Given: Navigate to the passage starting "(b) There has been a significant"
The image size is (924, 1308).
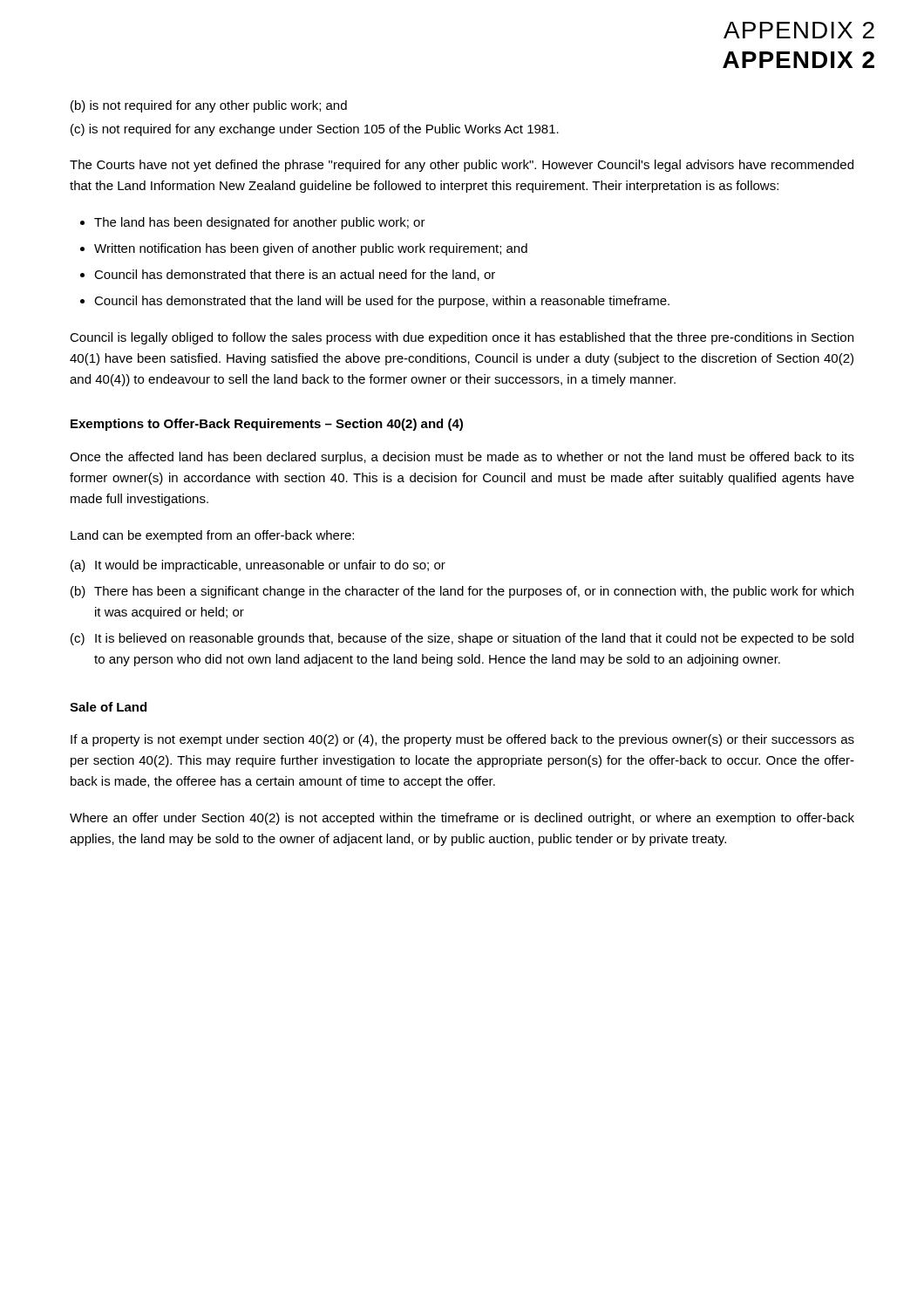Looking at the screenshot, I should [462, 601].
